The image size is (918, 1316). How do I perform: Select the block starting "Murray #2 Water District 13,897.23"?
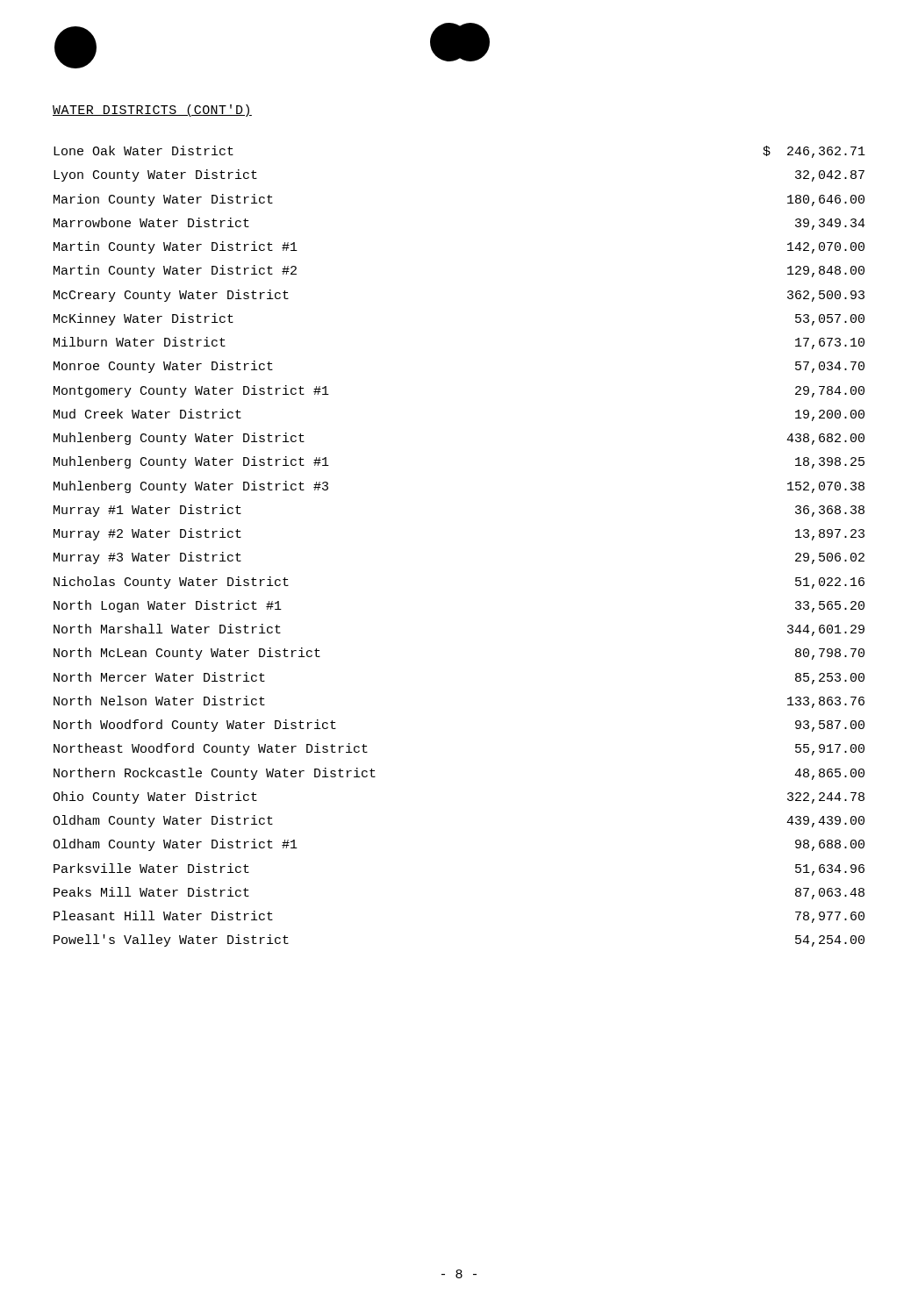click(143, 534)
